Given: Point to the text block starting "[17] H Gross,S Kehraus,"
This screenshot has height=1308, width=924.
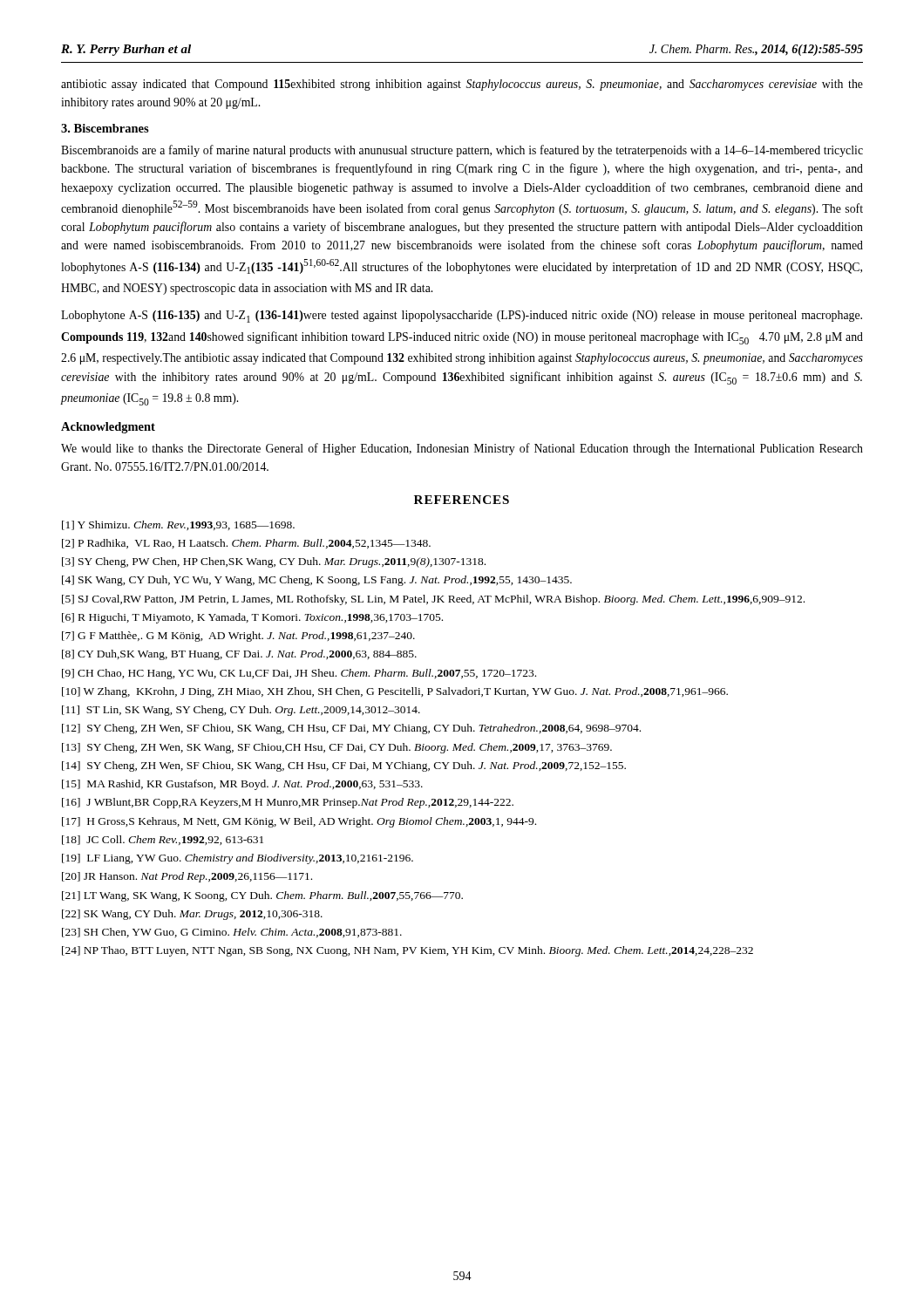Looking at the screenshot, I should (299, 821).
